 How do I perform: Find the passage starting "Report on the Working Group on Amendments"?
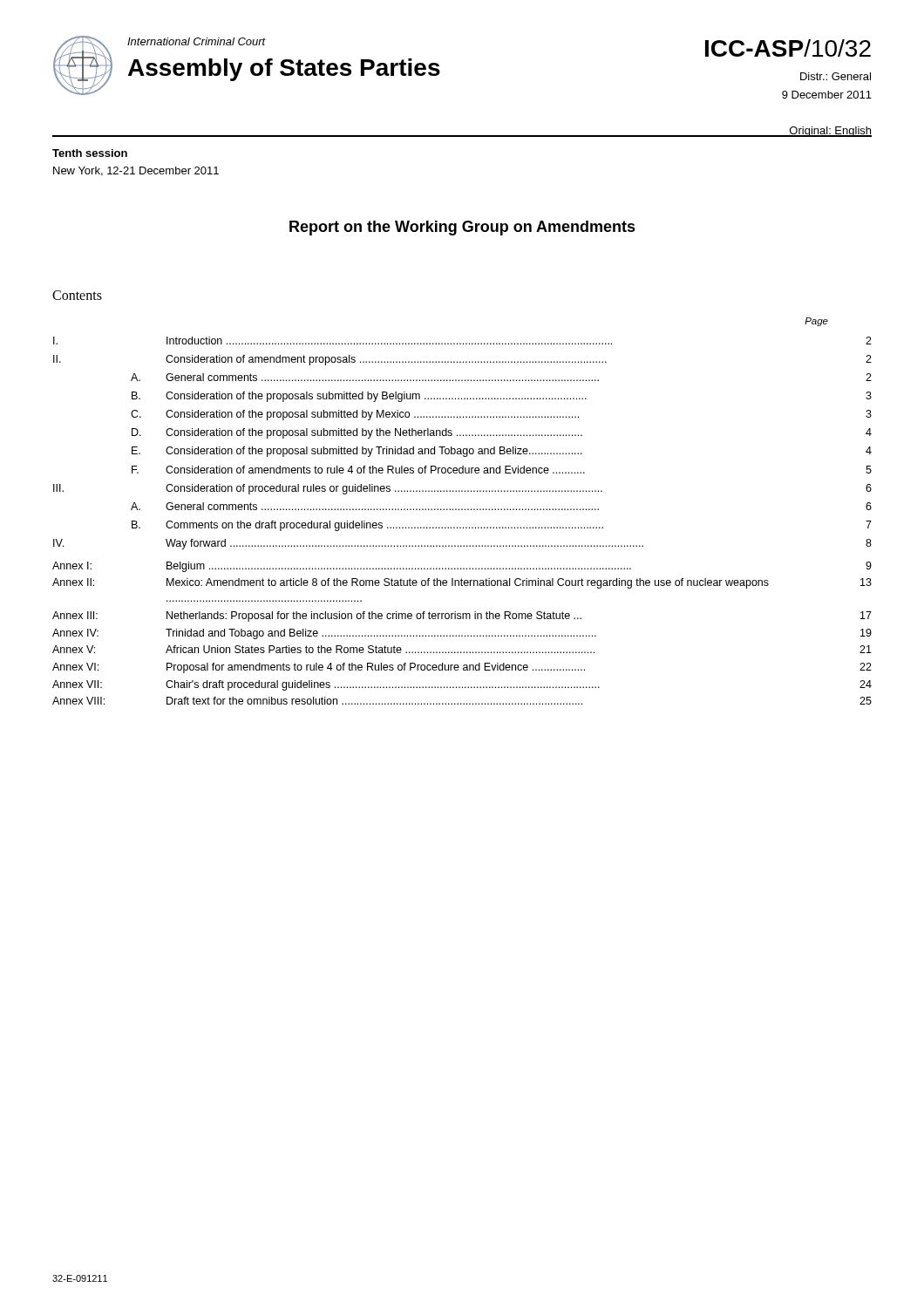(462, 227)
